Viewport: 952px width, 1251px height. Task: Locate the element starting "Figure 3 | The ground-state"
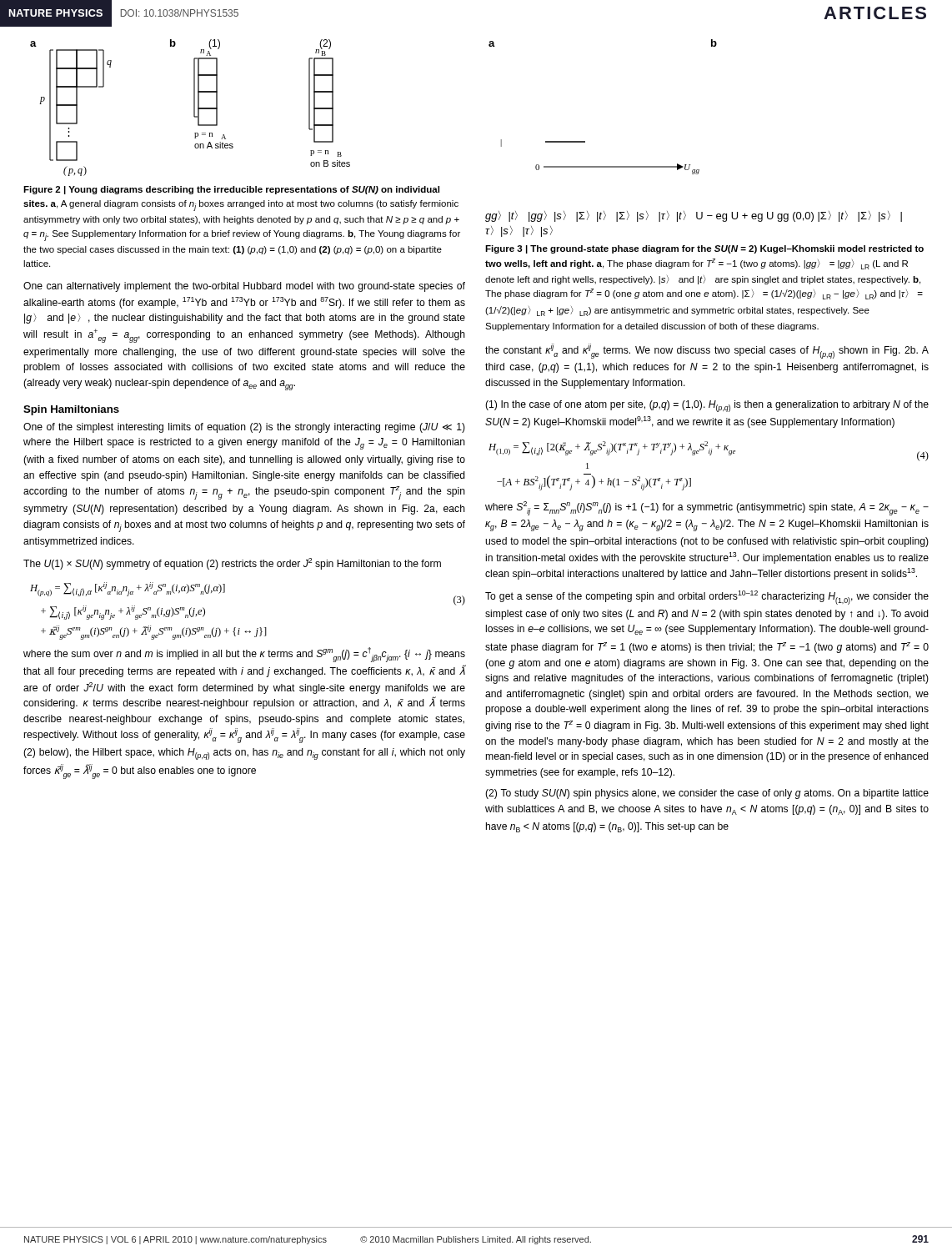(705, 287)
